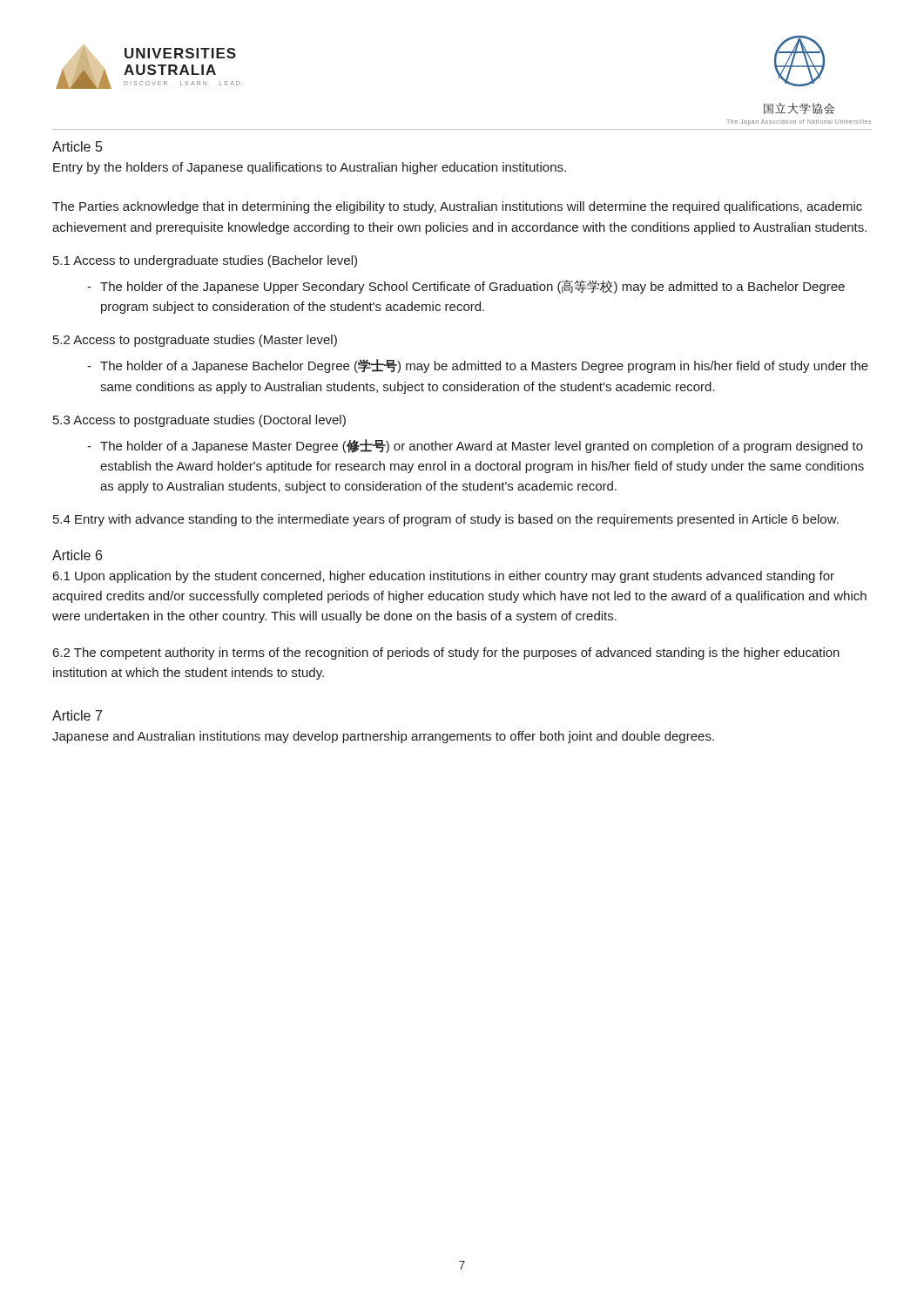The height and width of the screenshot is (1307, 924).
Task: Select the block starting "5.3 Access to"
Action: click(x=199, y=419)
